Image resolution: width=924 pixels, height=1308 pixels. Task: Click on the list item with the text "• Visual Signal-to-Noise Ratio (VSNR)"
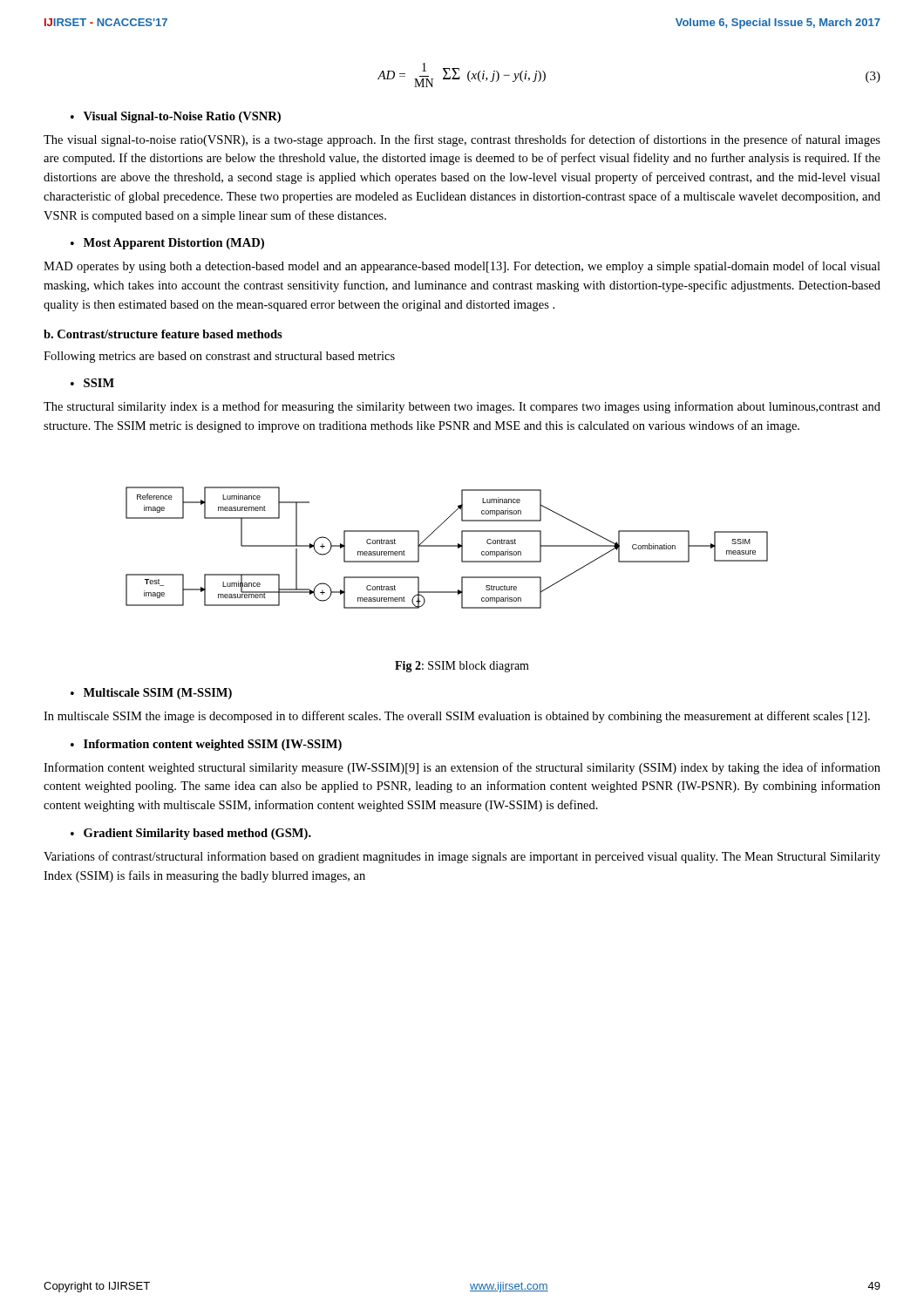tap(176, 117)
